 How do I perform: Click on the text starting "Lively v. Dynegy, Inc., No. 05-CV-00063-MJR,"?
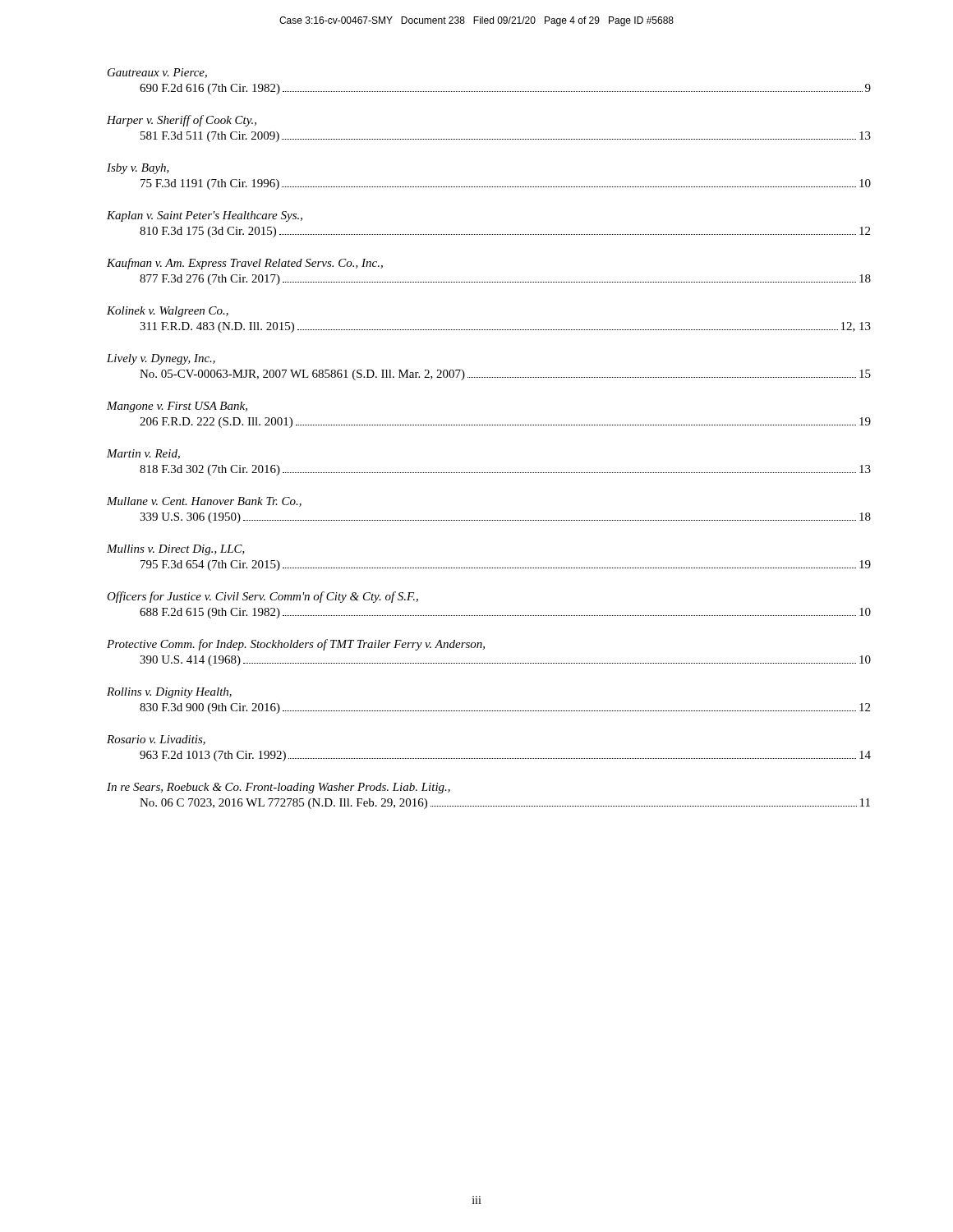pyautogui.click(x=489, y=366)
